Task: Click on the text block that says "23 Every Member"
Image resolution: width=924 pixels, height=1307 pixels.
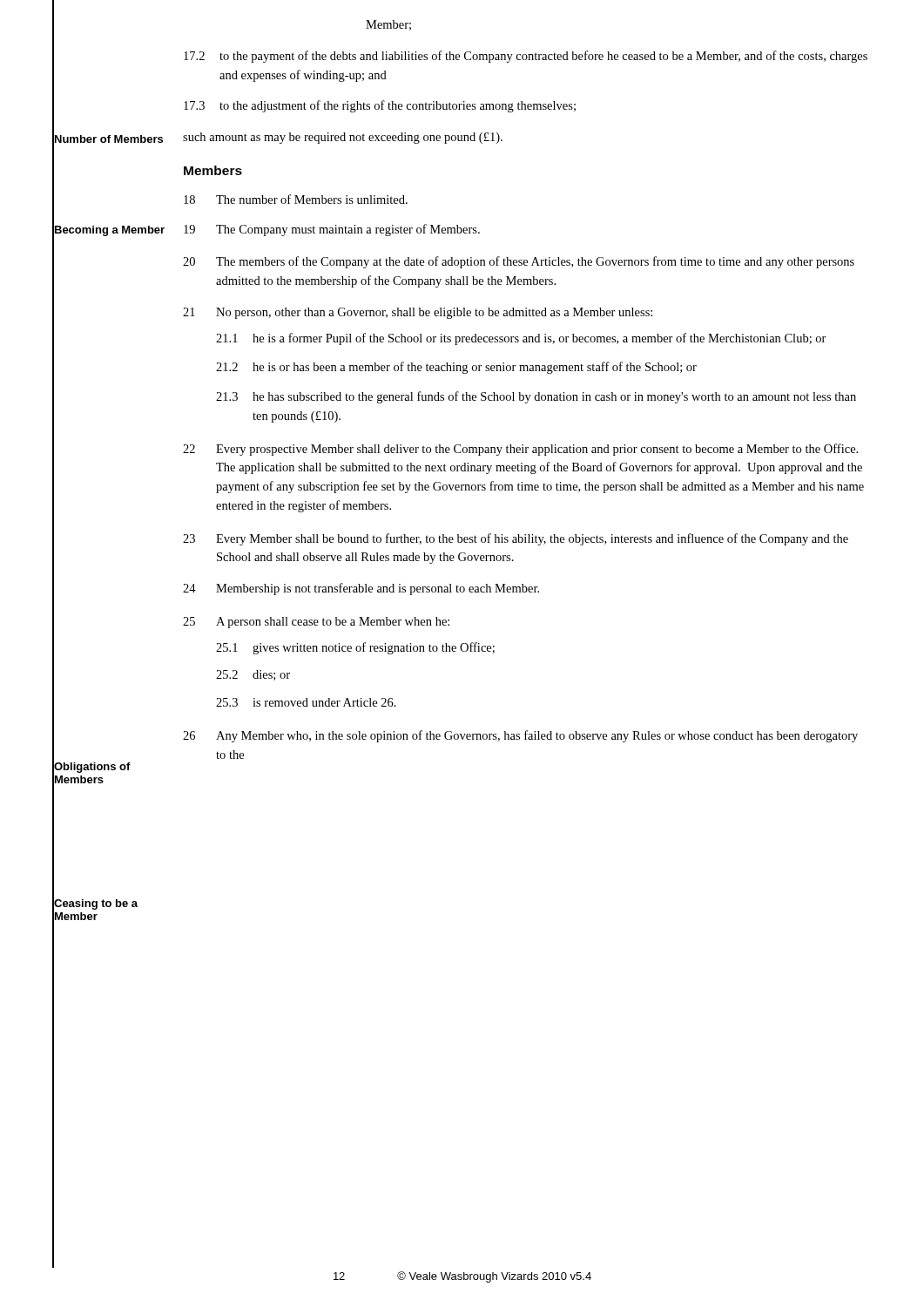Action: point(527,548)
